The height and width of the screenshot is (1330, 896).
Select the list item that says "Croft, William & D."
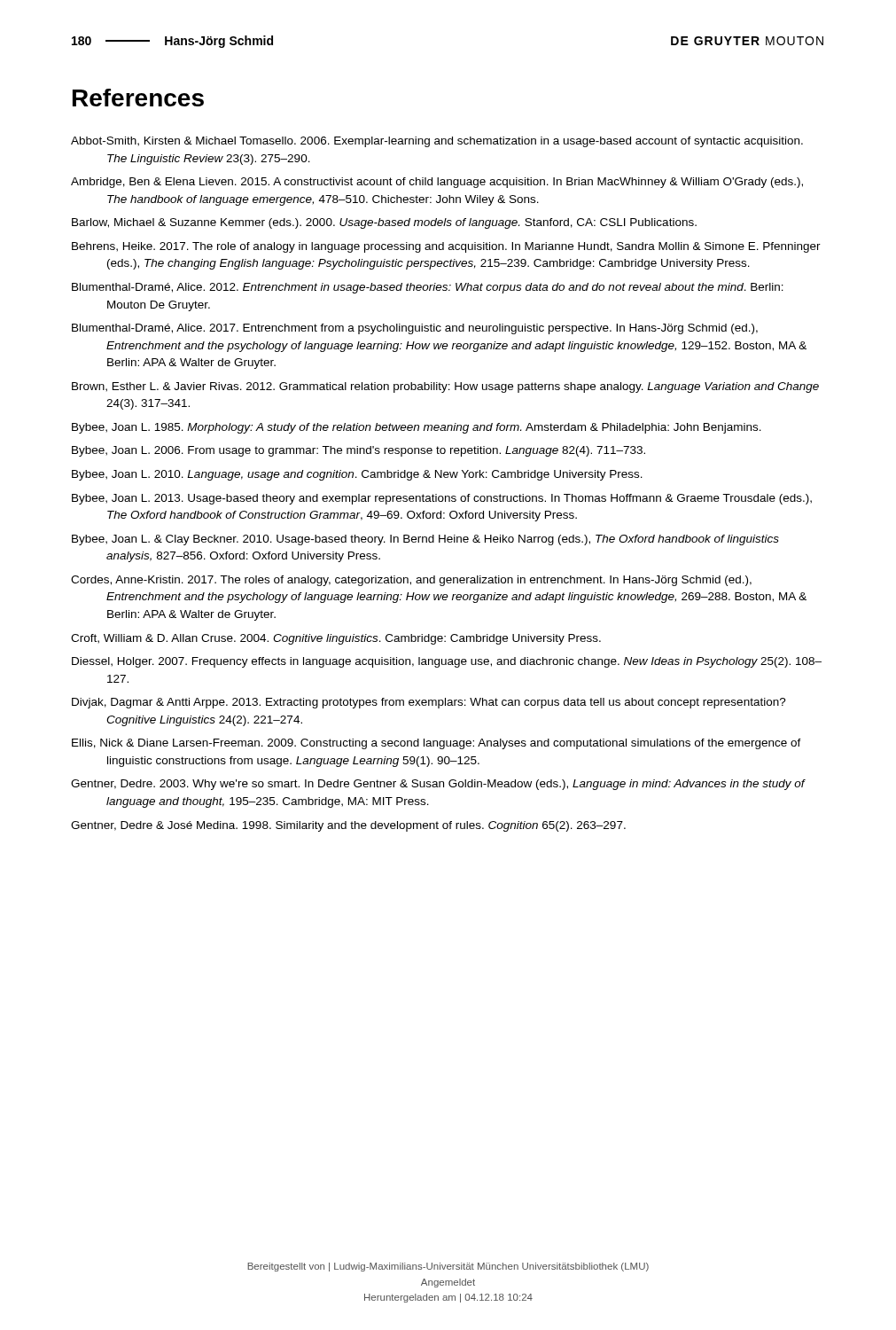336,637
